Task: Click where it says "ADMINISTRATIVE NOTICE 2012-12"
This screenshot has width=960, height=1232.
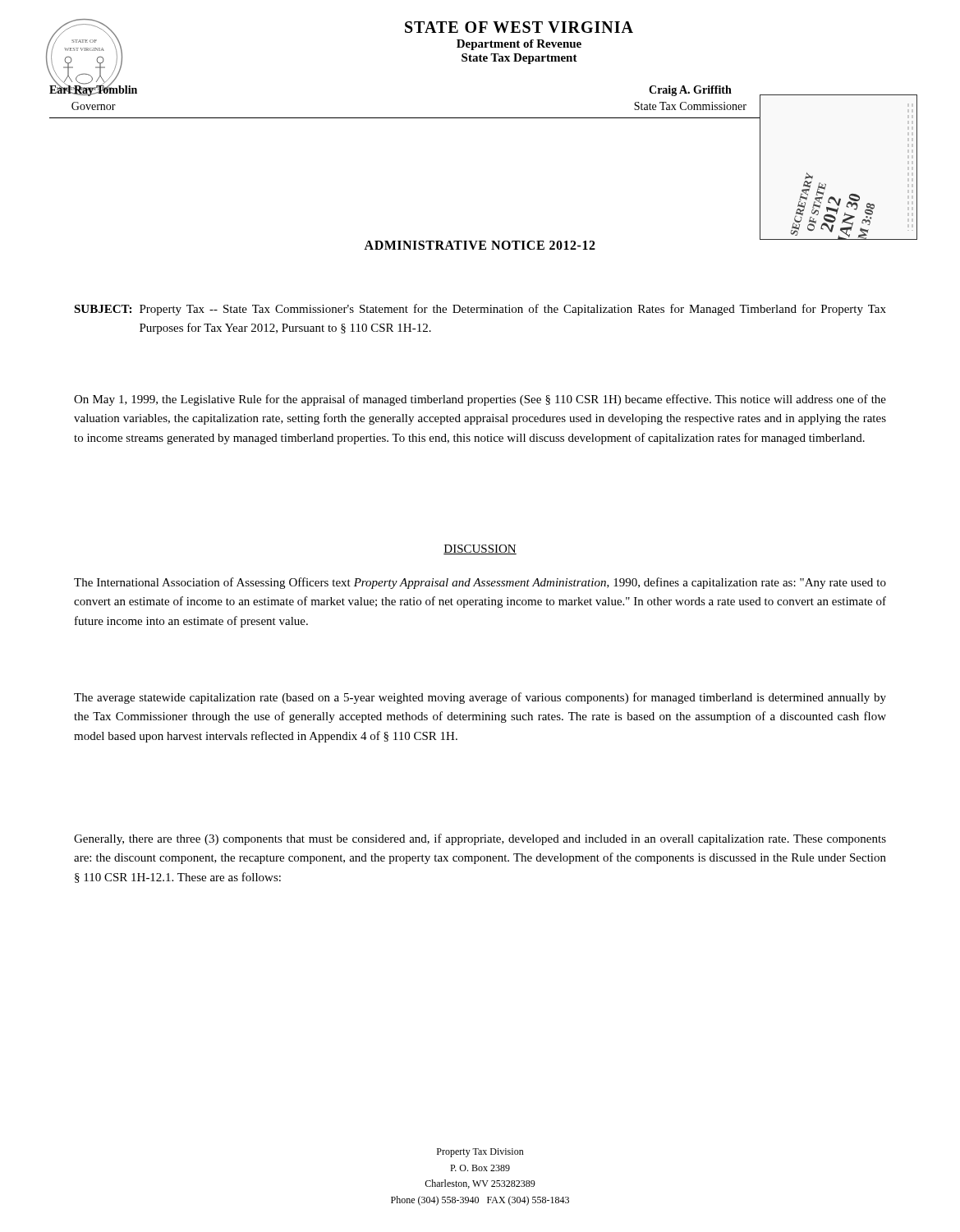Action: coord(480,245)
